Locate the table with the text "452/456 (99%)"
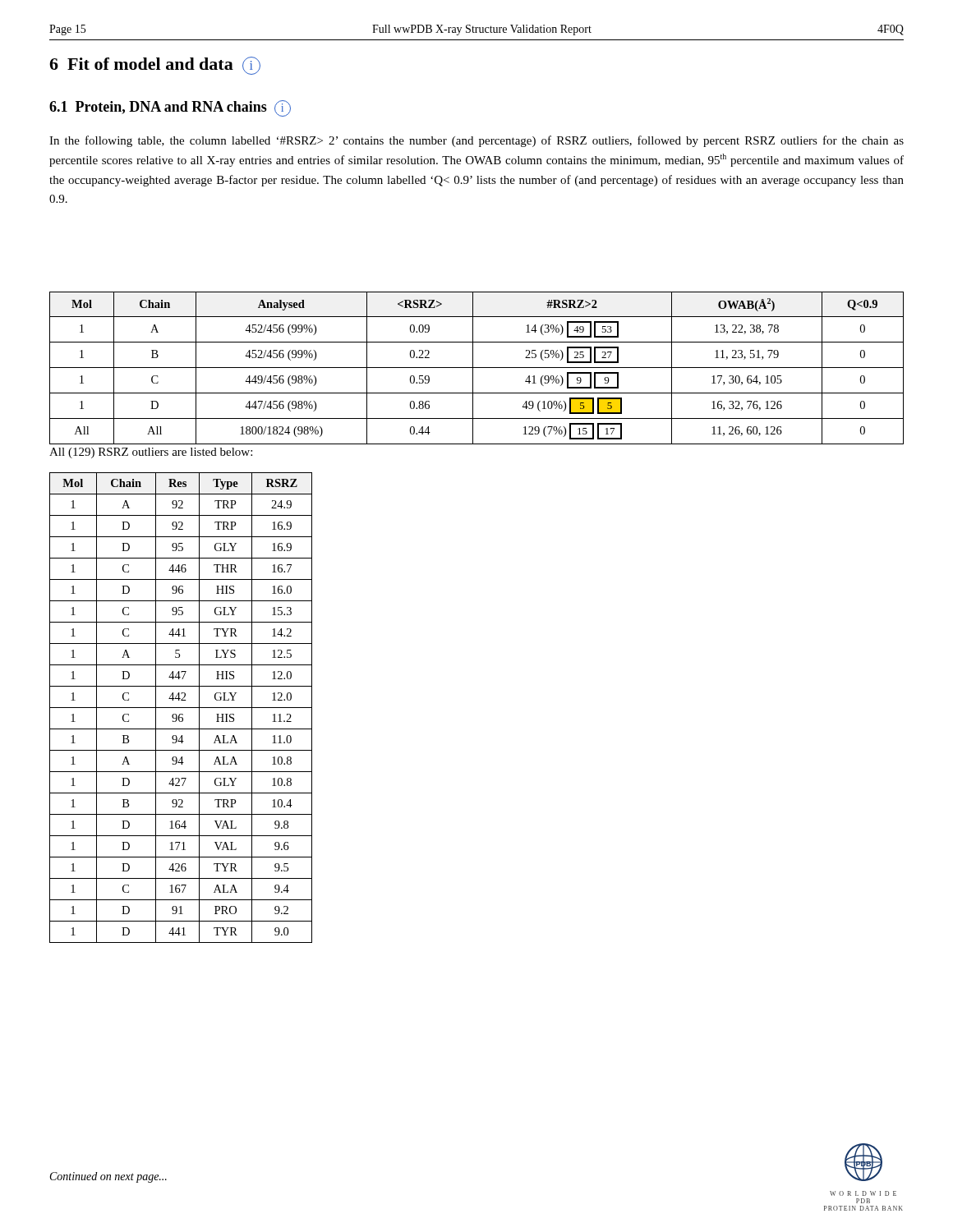Screen dimensions: 1232x953 point(476,368)
